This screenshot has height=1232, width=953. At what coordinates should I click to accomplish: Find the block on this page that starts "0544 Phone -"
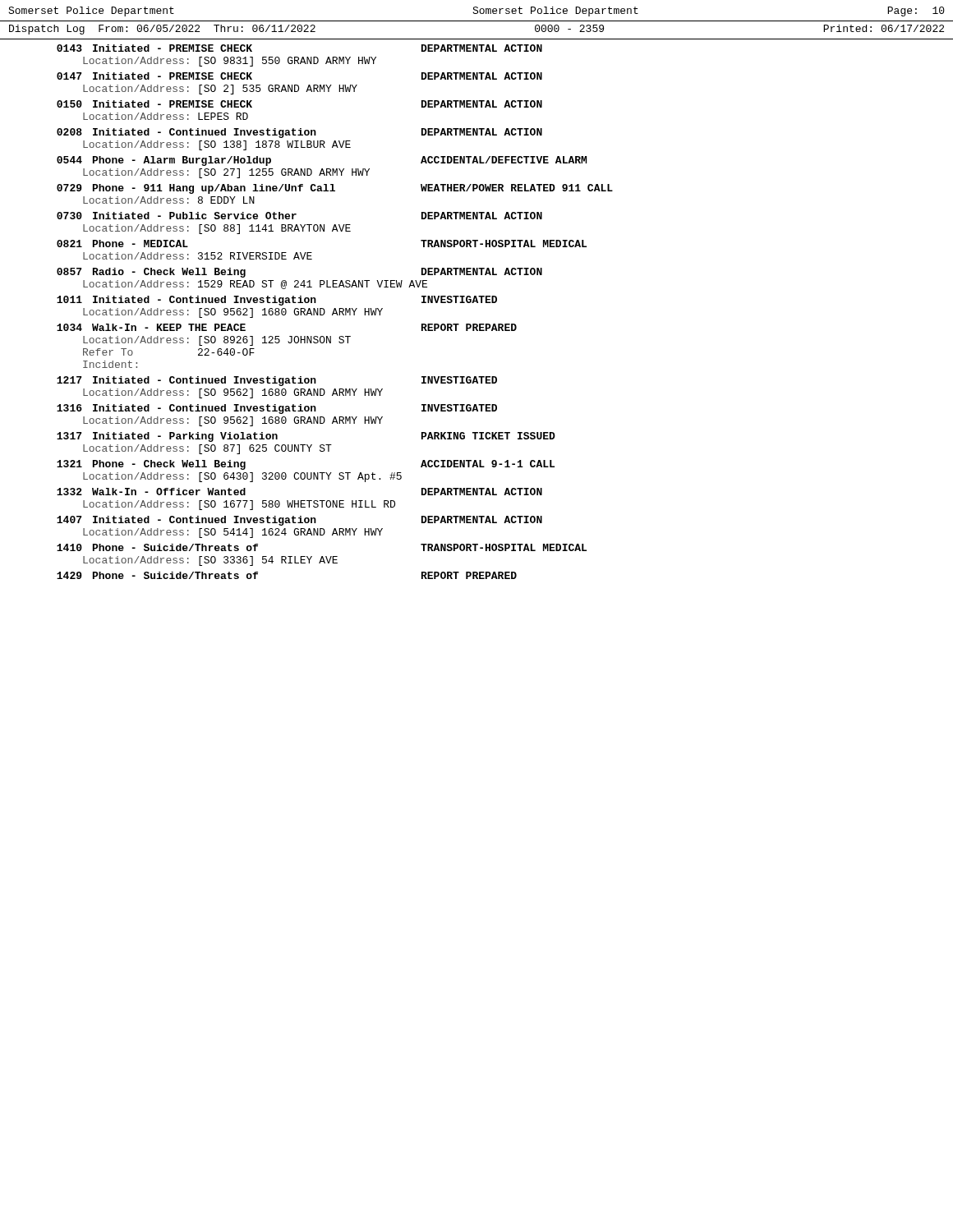coord(476,167)
